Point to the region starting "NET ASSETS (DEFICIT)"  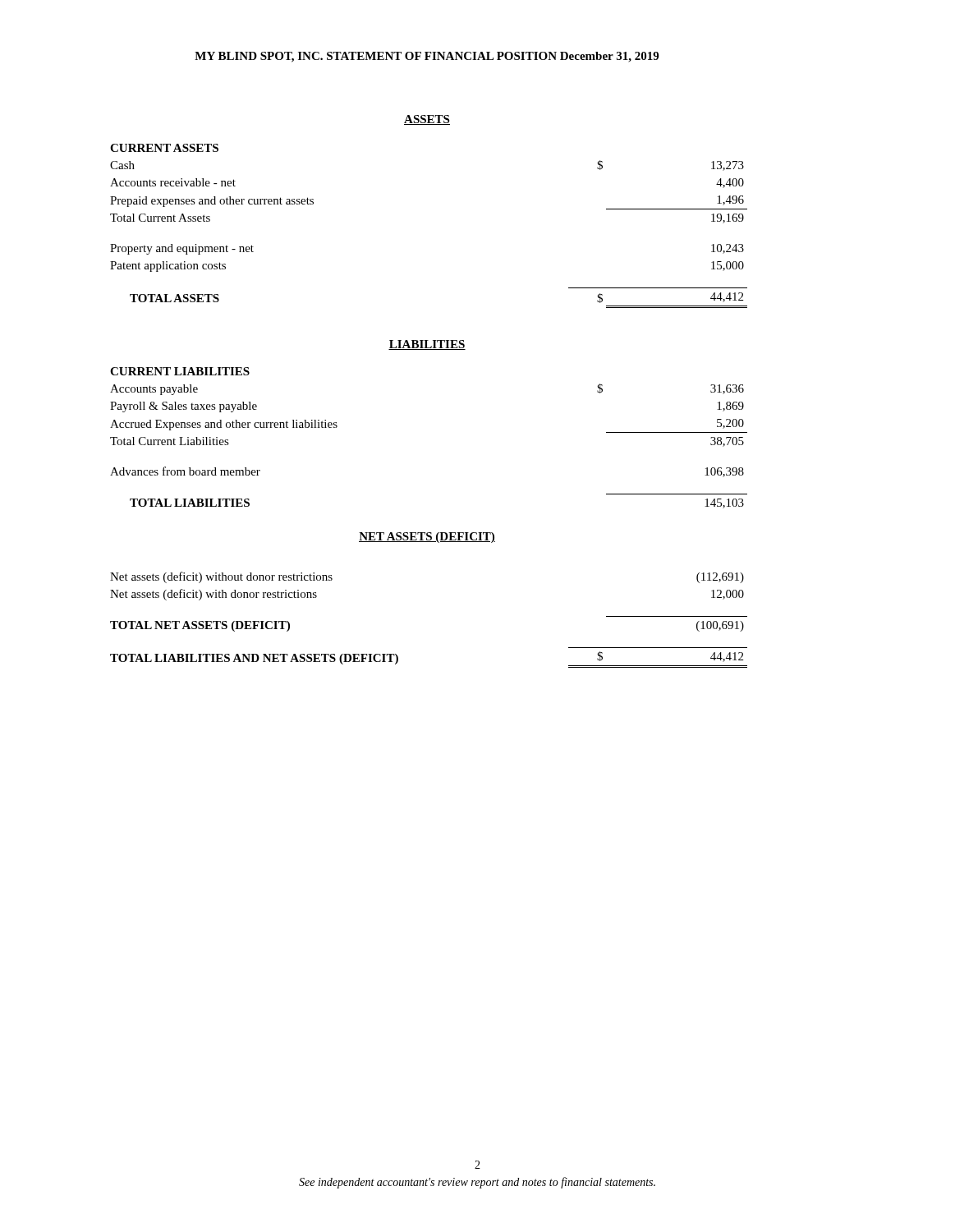point(427,536)
